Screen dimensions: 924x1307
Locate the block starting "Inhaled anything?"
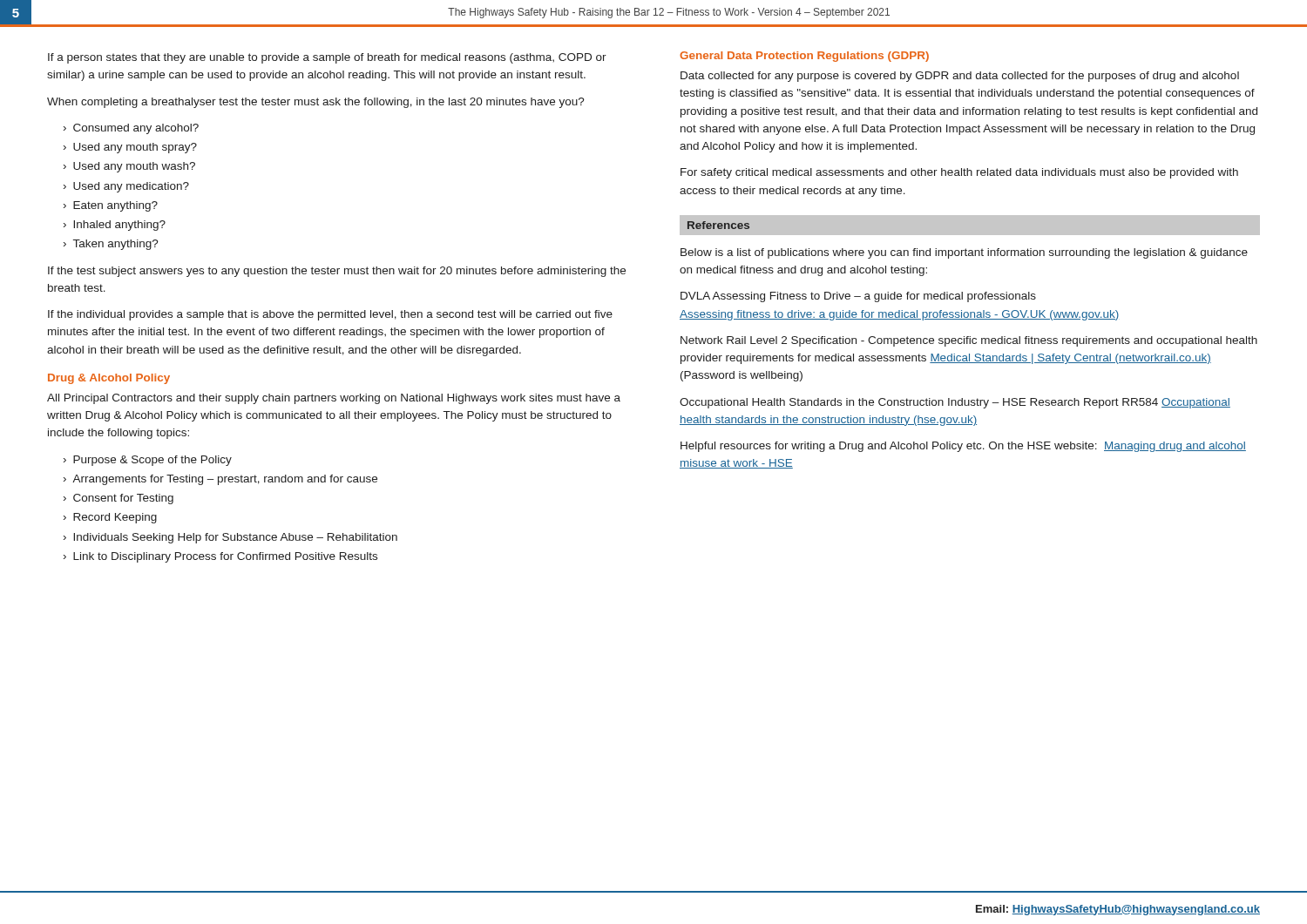coord(119,224)
